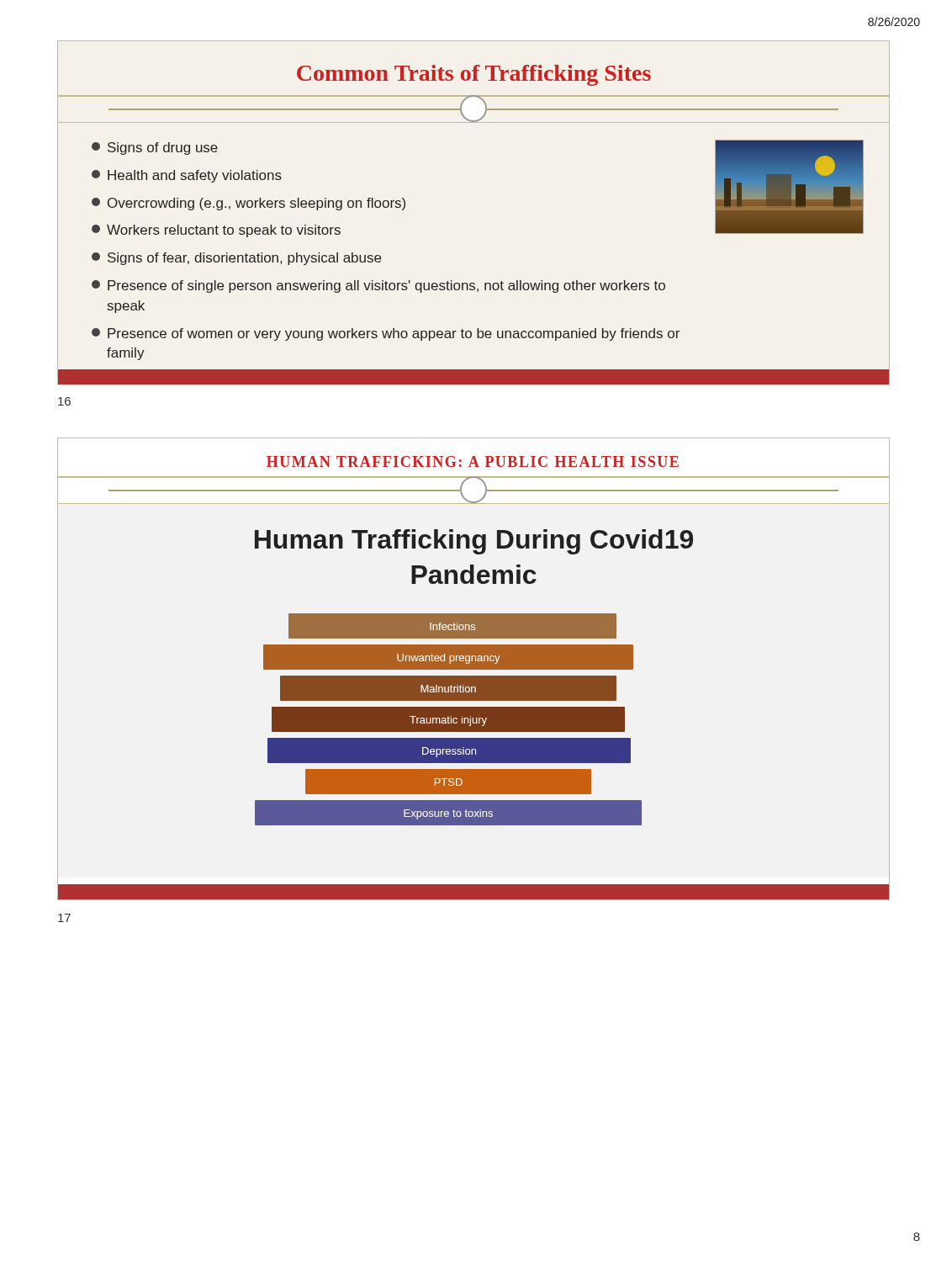
Task: Select the title with the text "Human Trafficking During Covid19Pandemic"
Action: point(473,557)
